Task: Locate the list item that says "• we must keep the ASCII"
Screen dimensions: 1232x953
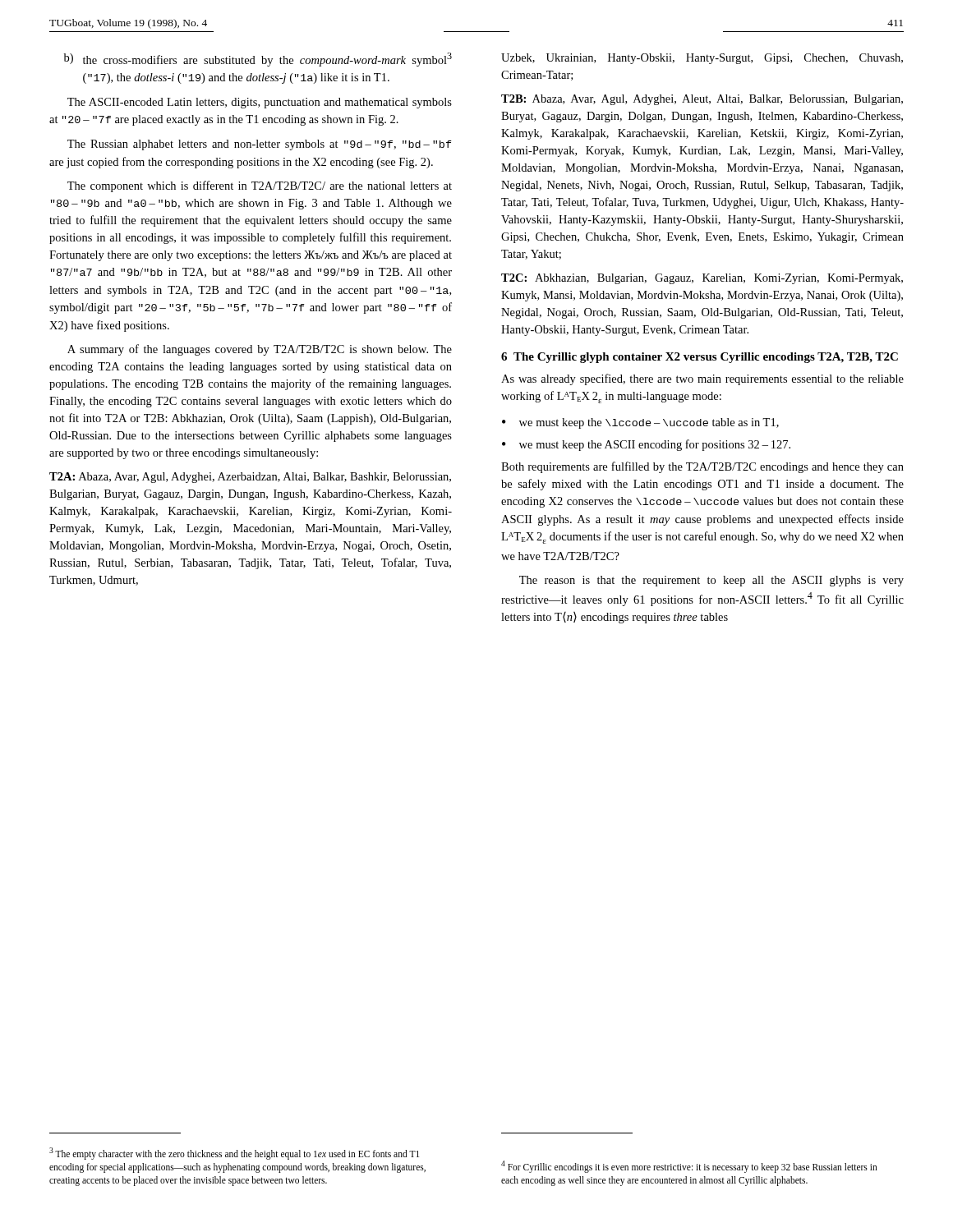Action: (x=702, y=445)
